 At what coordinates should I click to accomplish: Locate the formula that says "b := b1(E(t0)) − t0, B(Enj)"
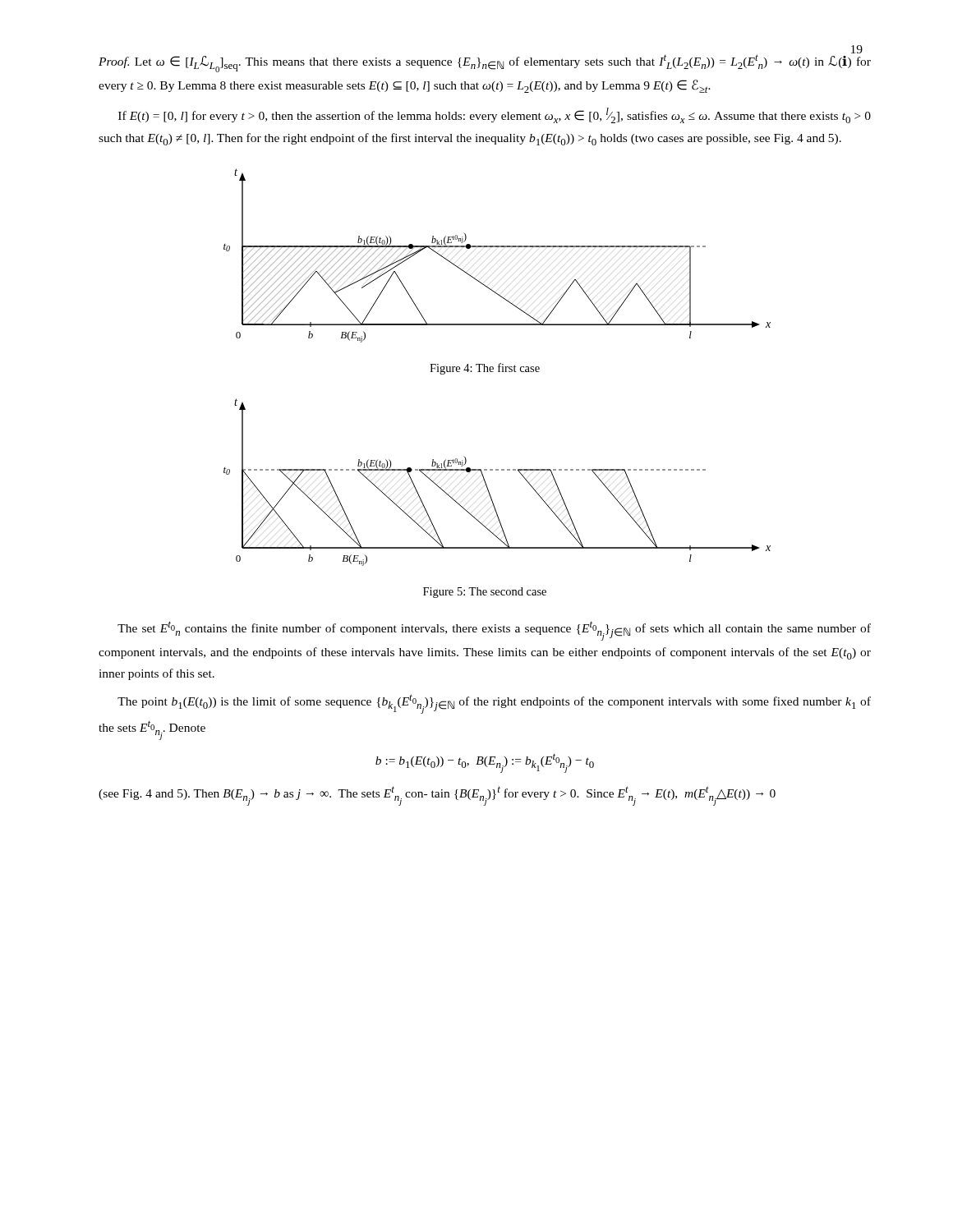(x=485, y=761)
